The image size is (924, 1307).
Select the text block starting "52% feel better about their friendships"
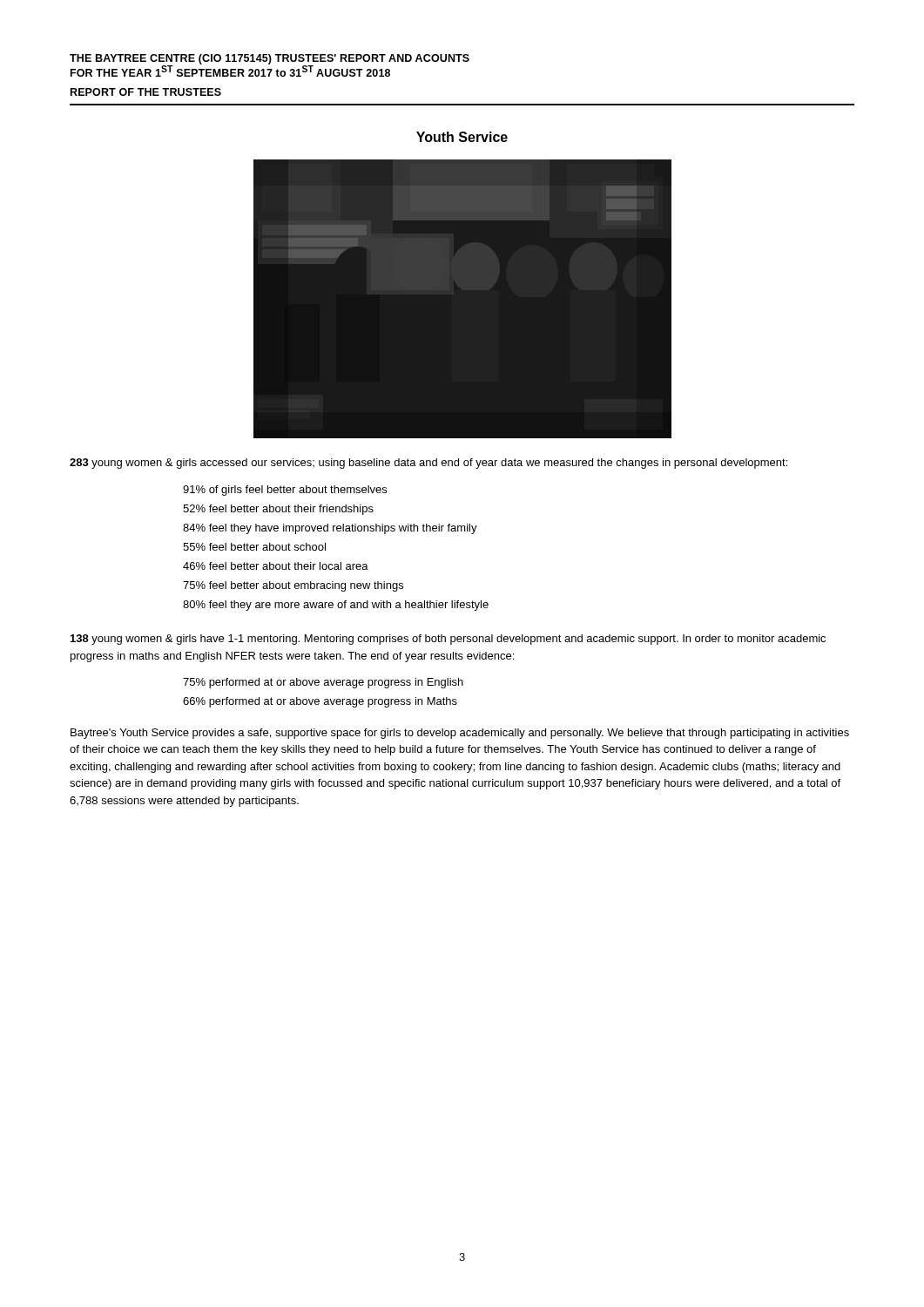pyautogui.click(x=278, y=510)
